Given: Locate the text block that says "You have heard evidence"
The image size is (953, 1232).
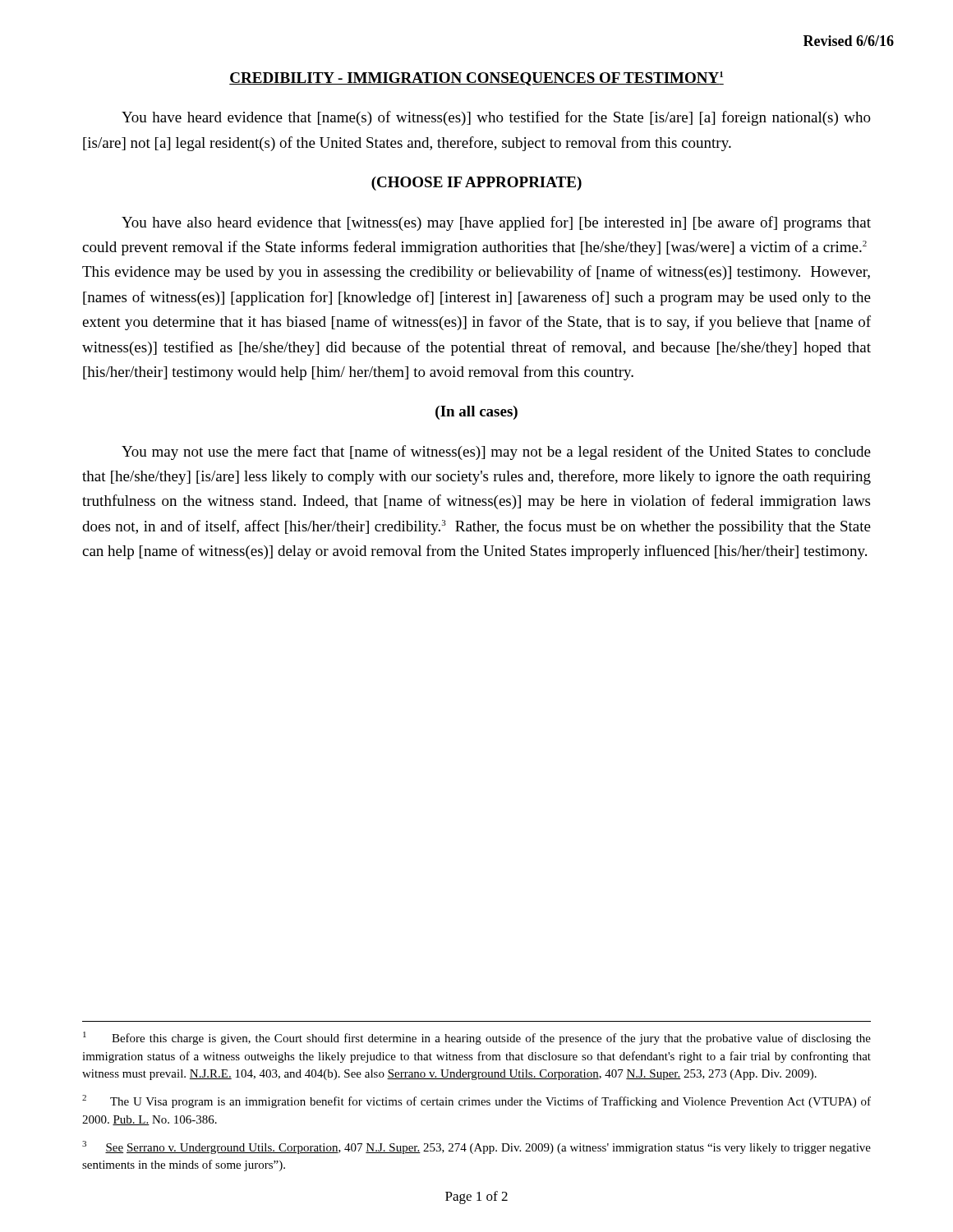Looking at the screenshot, I should [x=476, y=130].
